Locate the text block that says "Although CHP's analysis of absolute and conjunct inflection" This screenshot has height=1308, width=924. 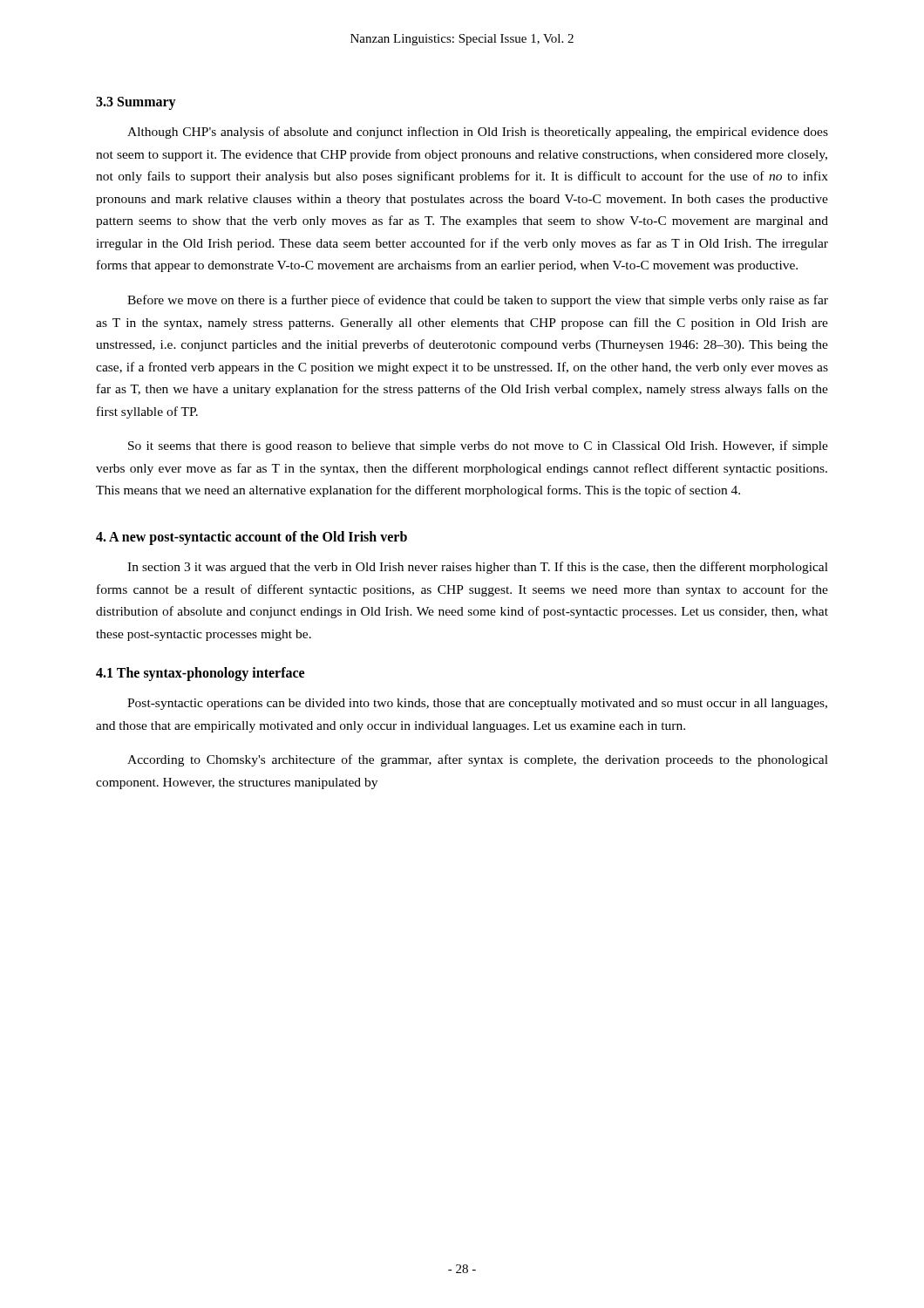[462, 198]
